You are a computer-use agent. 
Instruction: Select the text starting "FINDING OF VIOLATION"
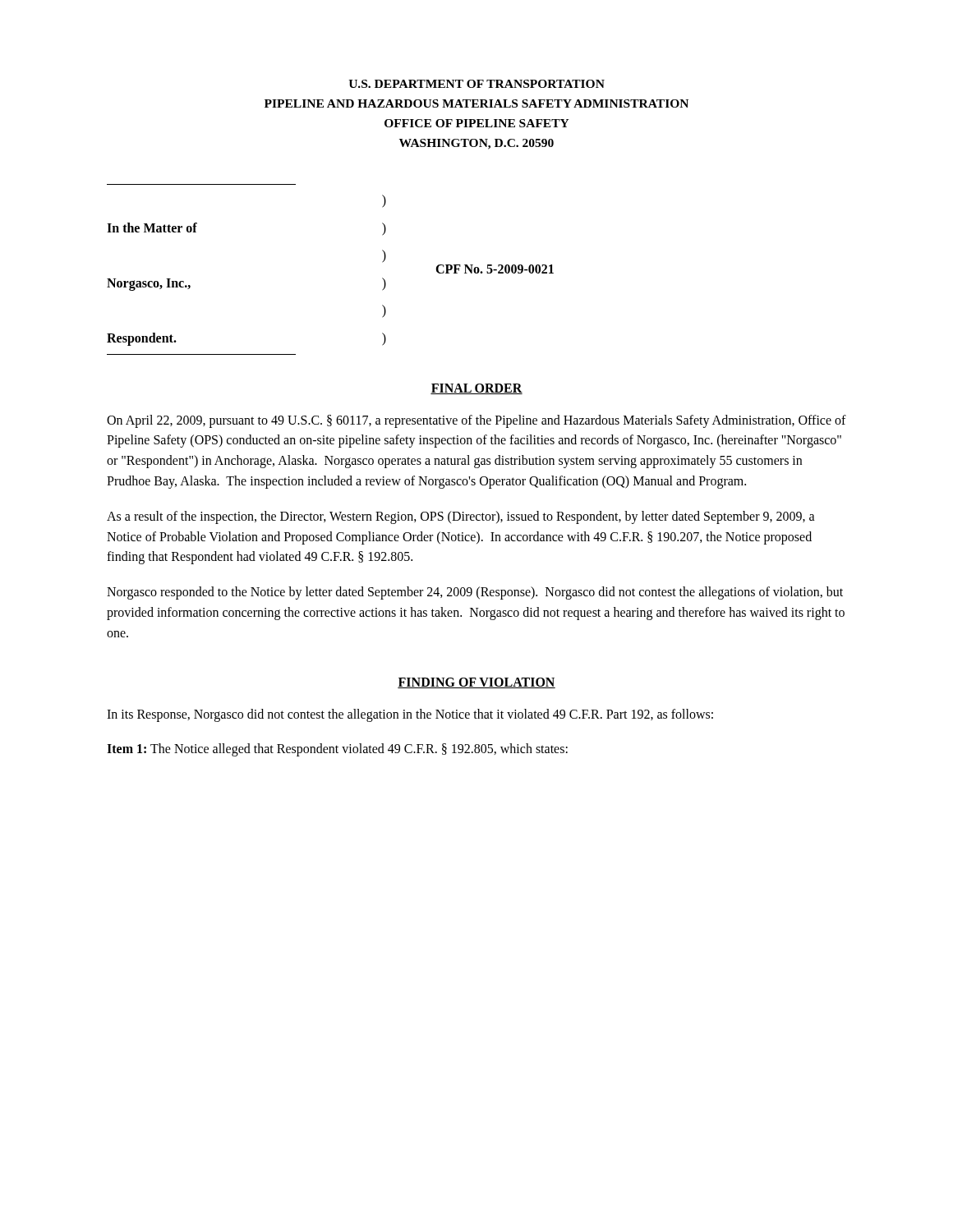(476, 682)
